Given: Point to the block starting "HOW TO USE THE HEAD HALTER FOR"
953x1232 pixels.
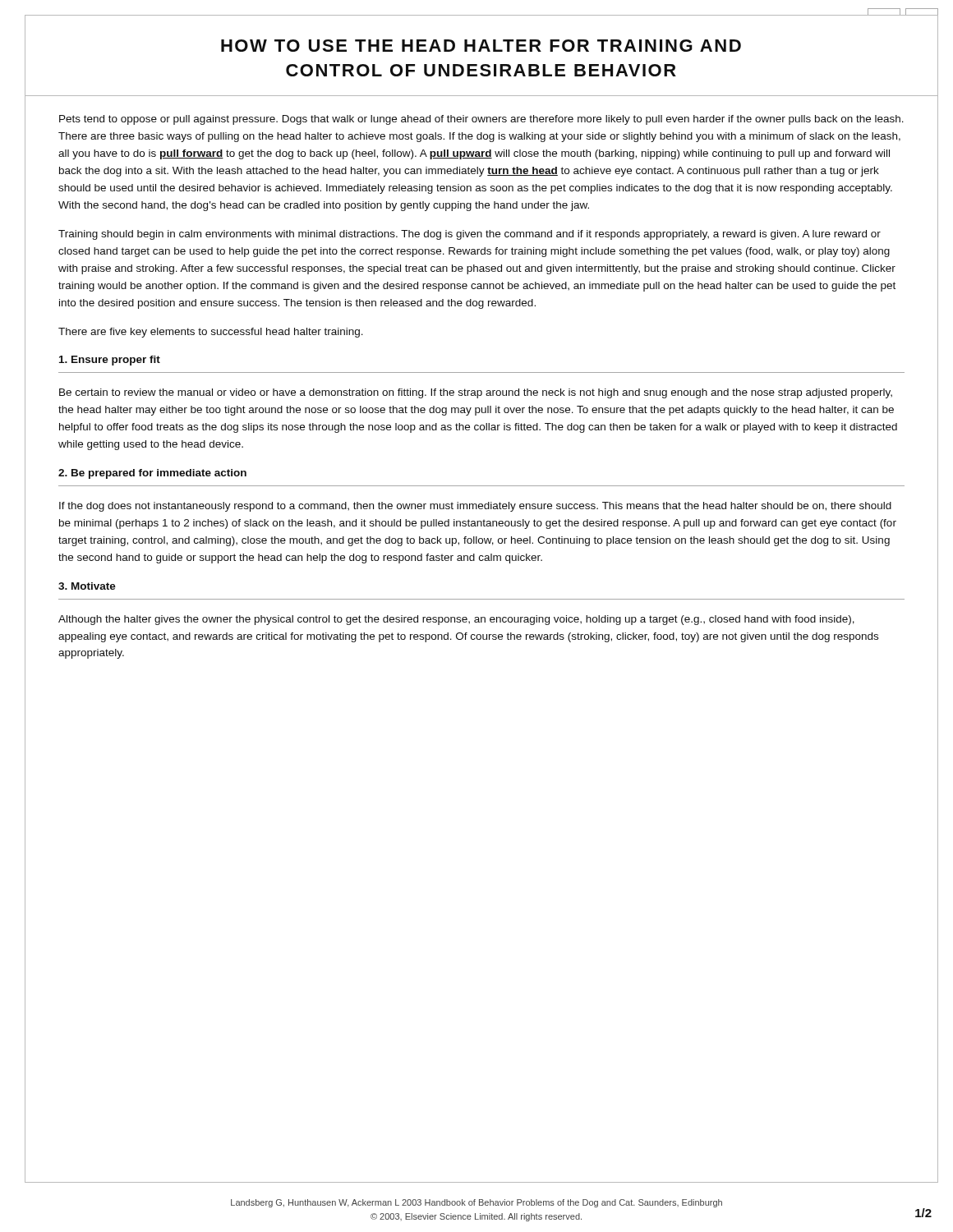Looking at the screenshot, I should pos(481,58).
